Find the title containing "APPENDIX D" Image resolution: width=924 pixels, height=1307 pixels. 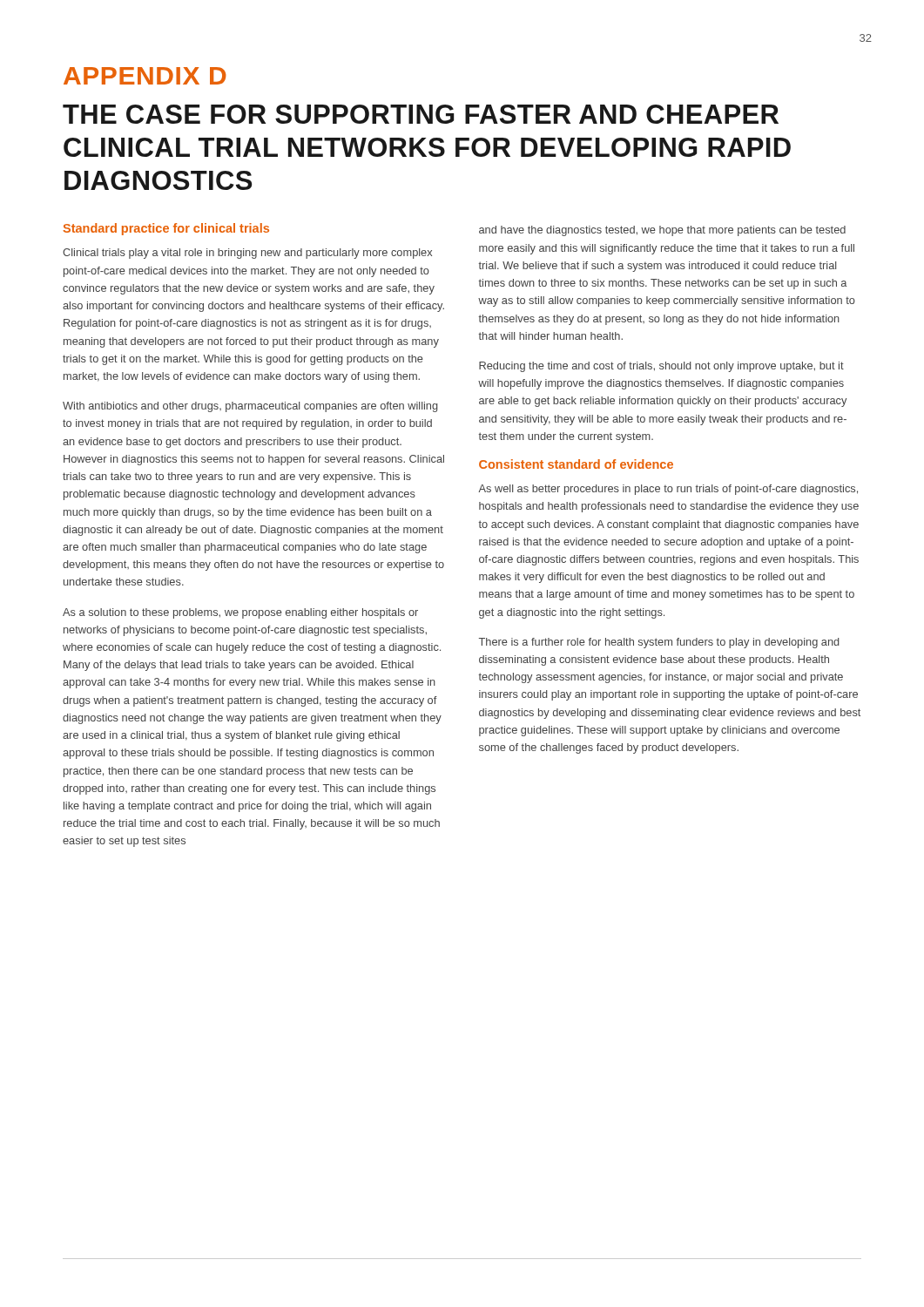145,75
